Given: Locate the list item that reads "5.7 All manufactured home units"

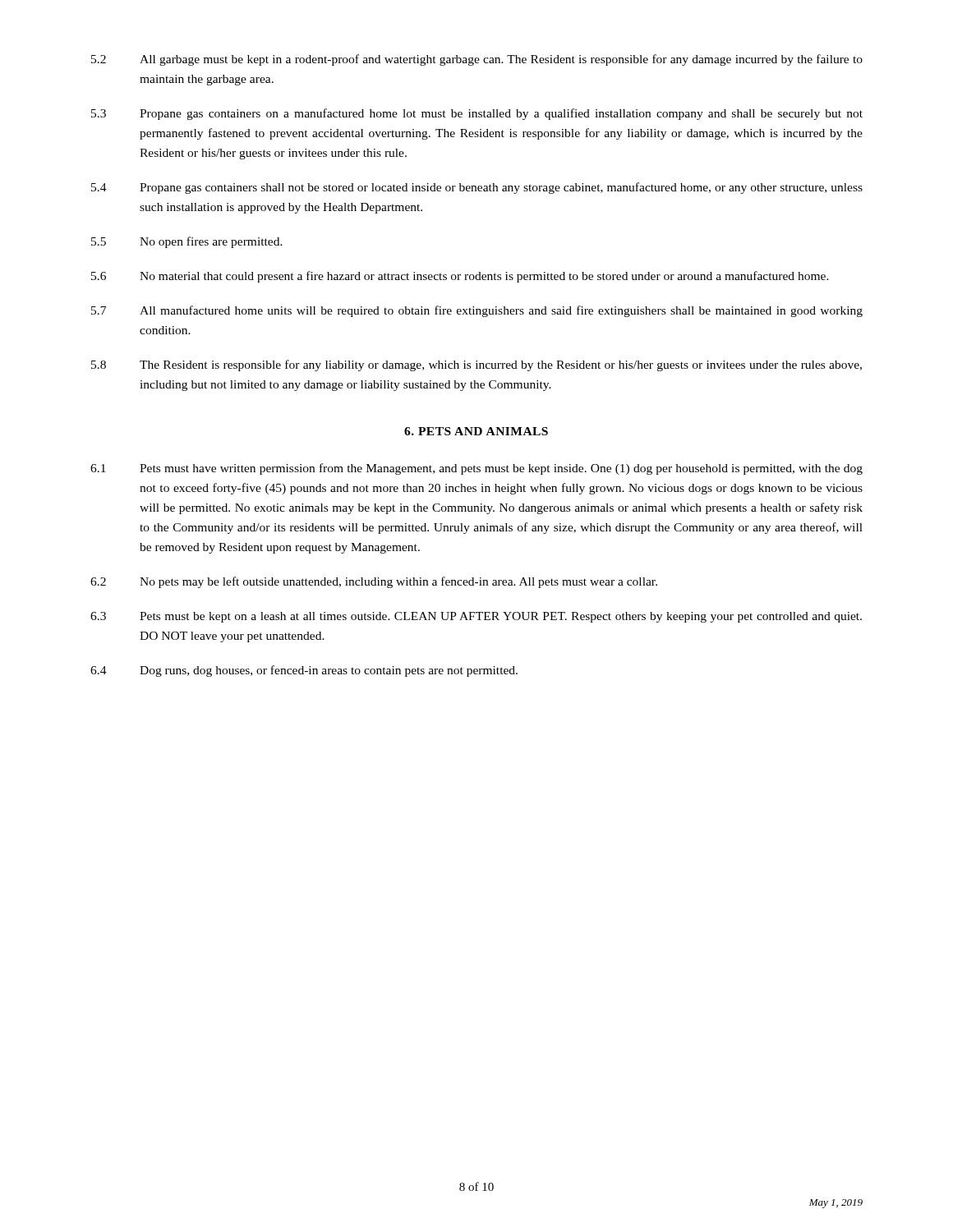Looking at the screenshot, I should (476, 320).
